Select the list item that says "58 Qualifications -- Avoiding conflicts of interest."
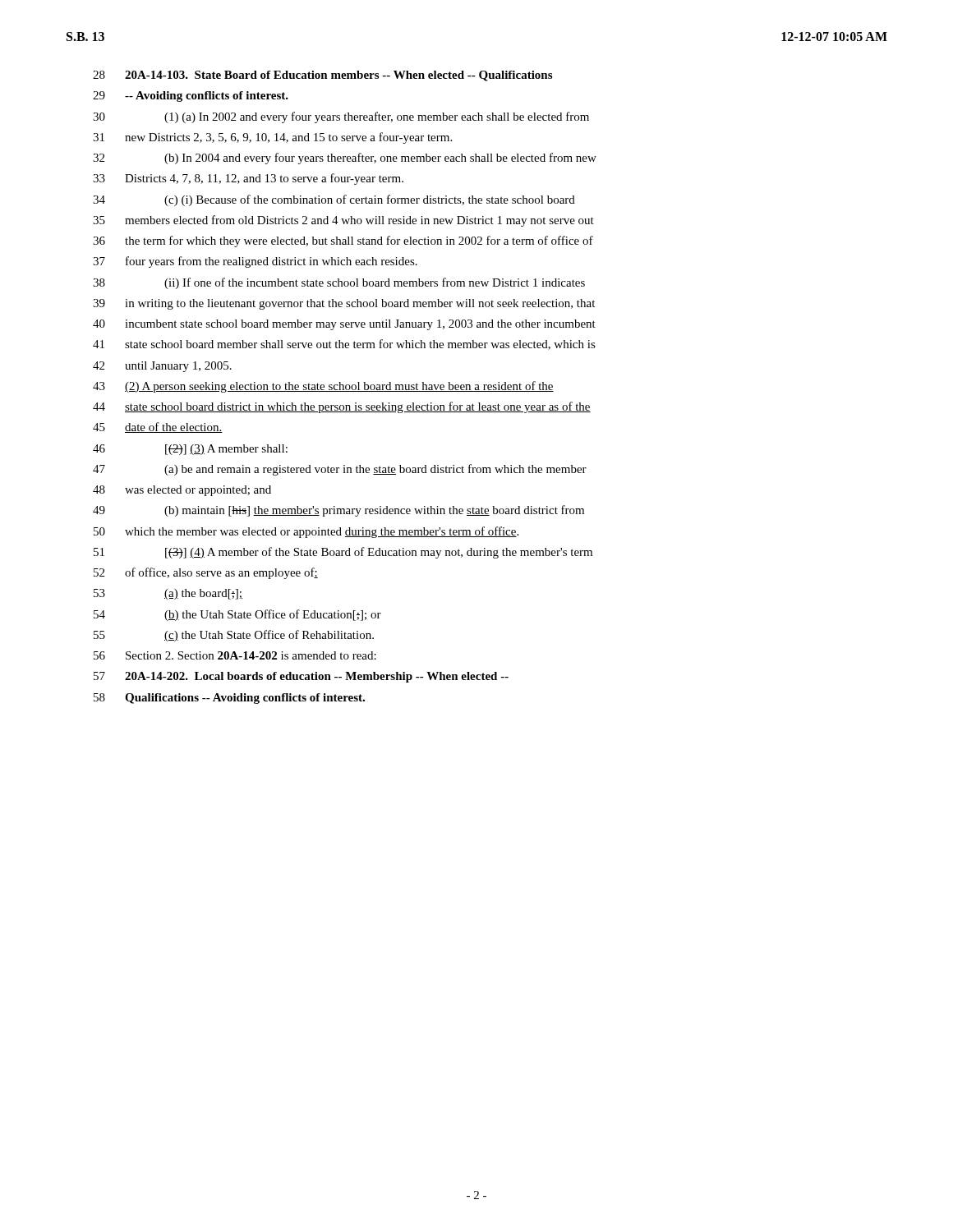The width and height of the screenshot is (953, 1232). click(229, 699)
